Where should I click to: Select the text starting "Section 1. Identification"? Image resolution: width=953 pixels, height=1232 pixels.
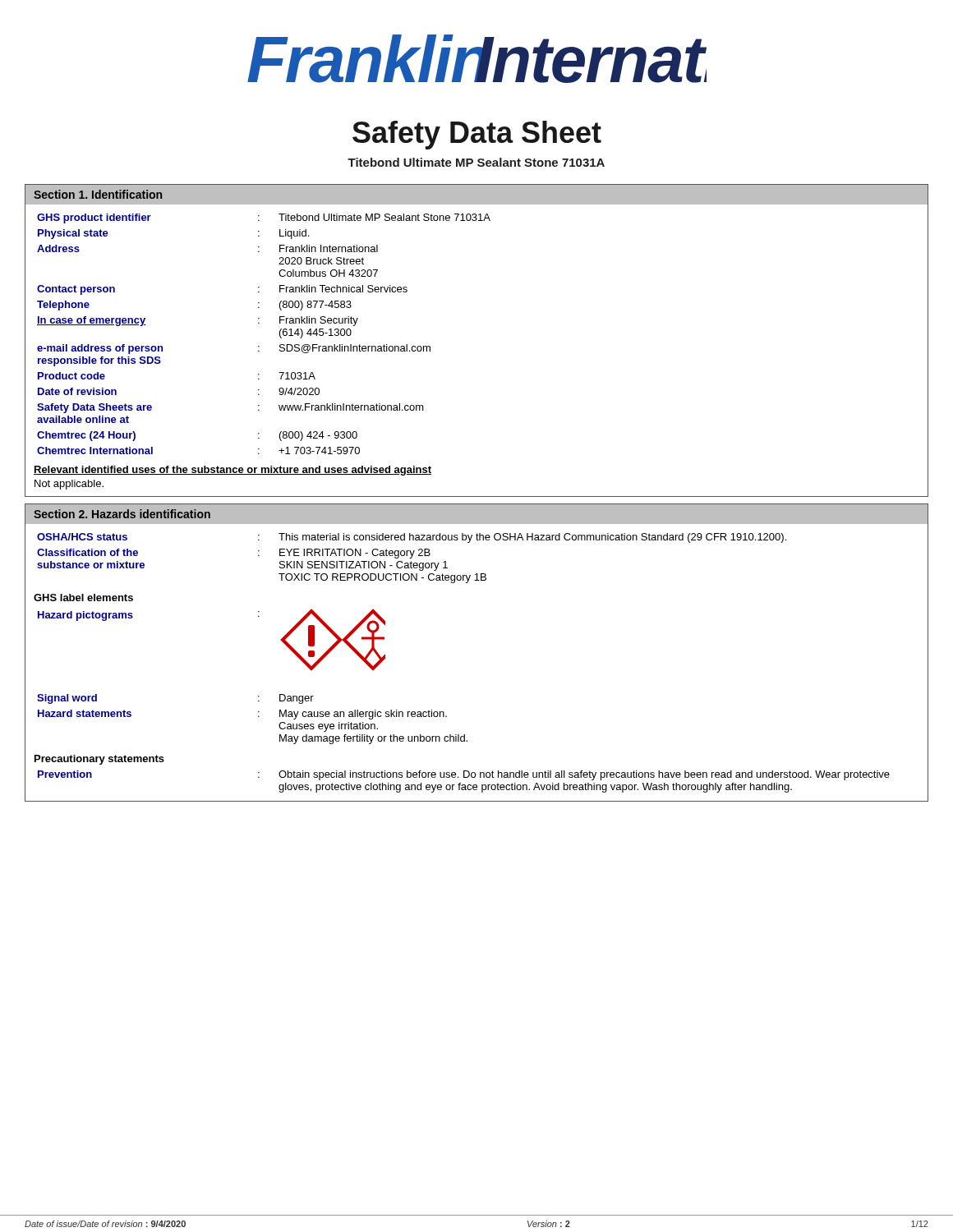98,195
